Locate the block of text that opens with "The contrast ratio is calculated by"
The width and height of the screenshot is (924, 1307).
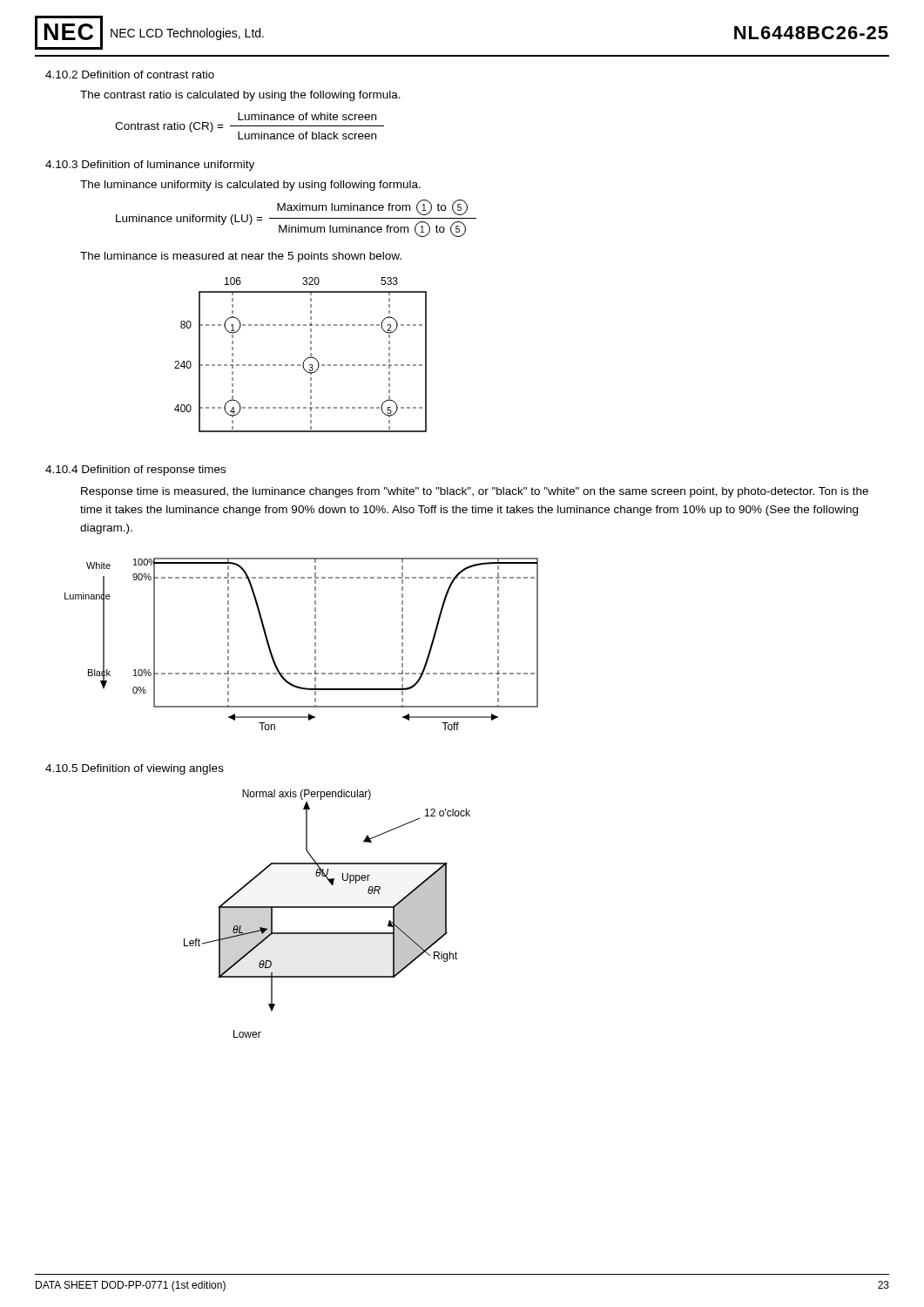point(241,94)
